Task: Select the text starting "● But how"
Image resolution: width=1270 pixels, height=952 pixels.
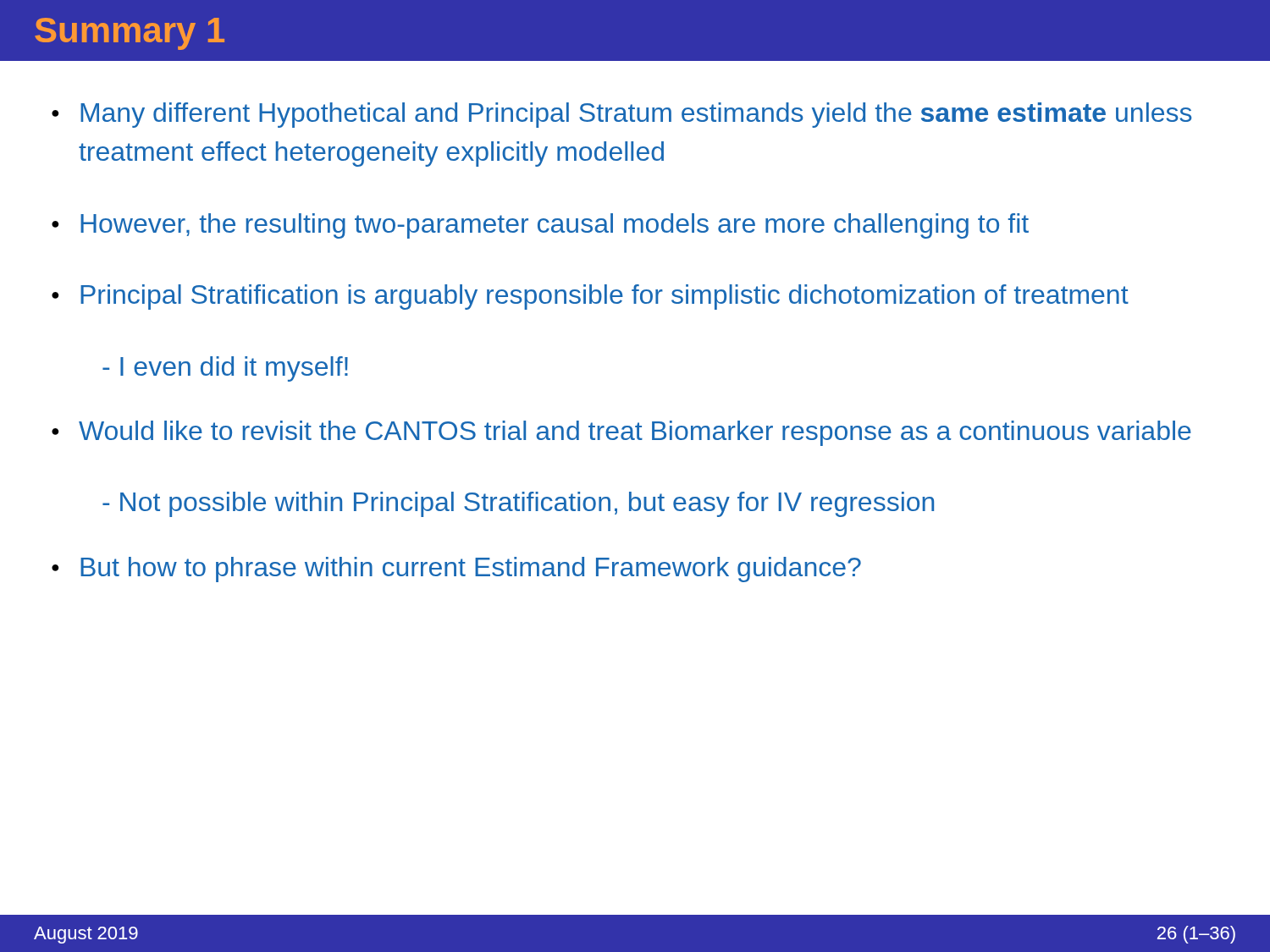Action: coord(456,567)
